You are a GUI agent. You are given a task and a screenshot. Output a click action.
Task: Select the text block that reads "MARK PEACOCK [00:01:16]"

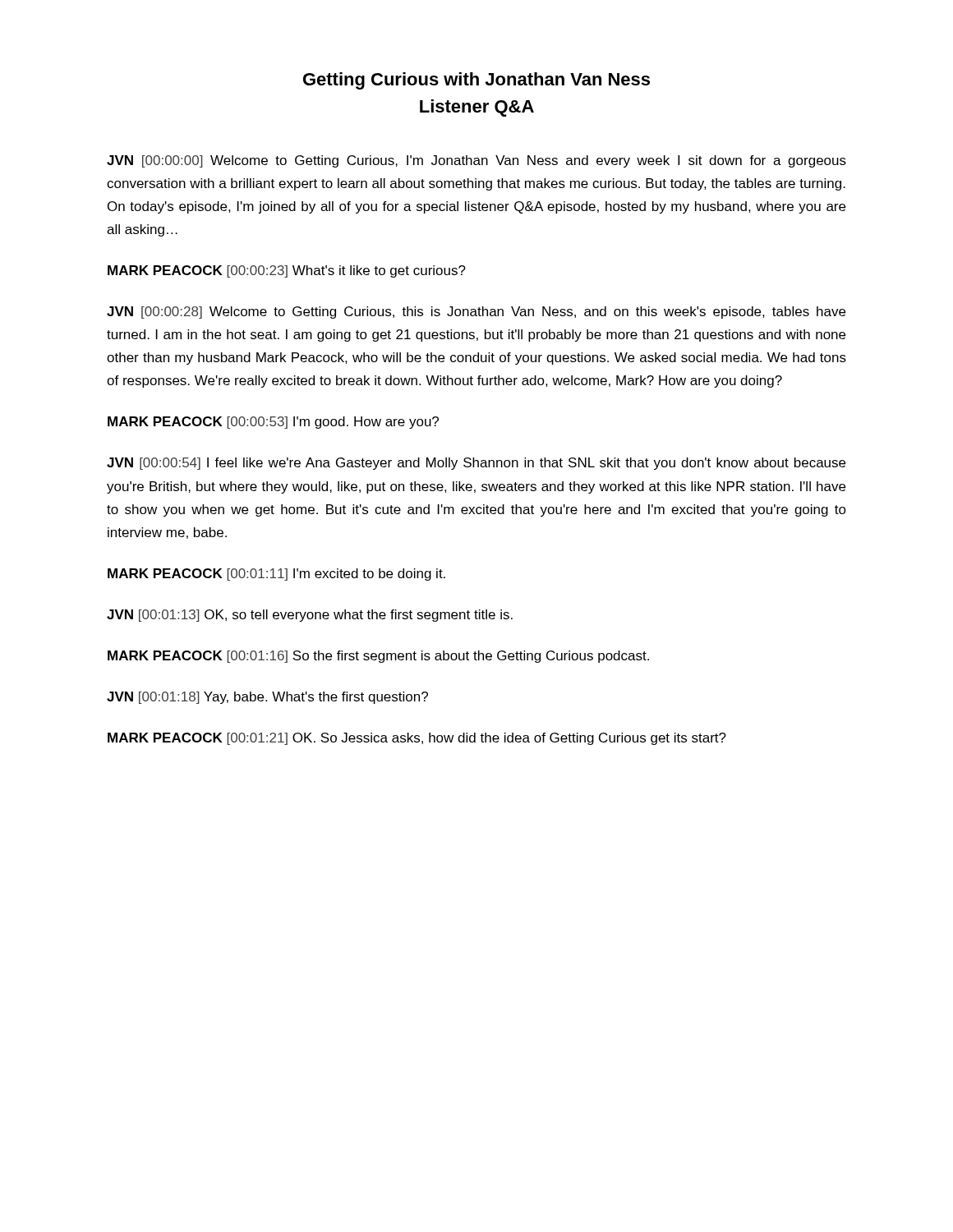click(x=379, y=656)
